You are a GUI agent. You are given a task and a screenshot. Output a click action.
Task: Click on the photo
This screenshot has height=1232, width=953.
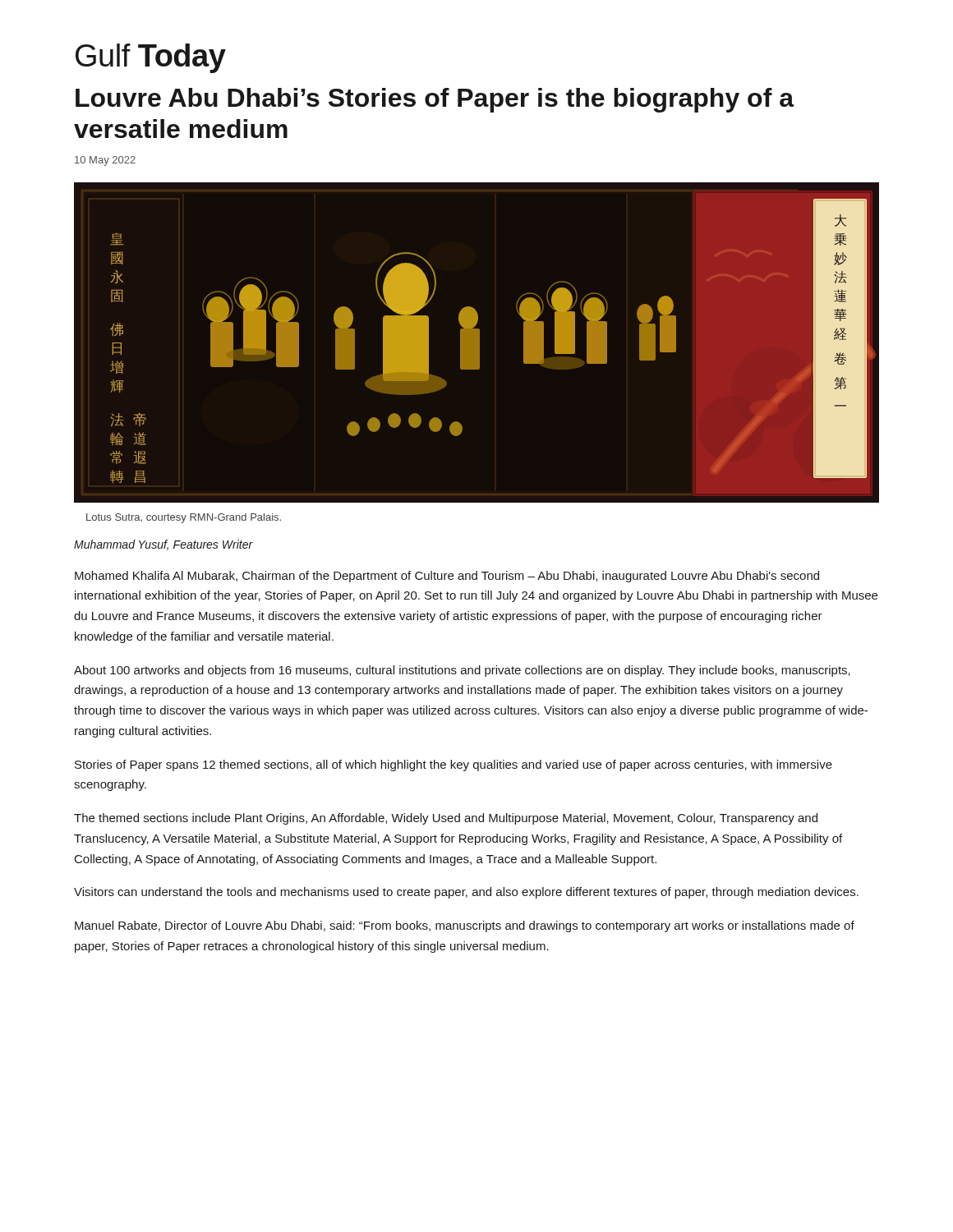click(476, 344)
